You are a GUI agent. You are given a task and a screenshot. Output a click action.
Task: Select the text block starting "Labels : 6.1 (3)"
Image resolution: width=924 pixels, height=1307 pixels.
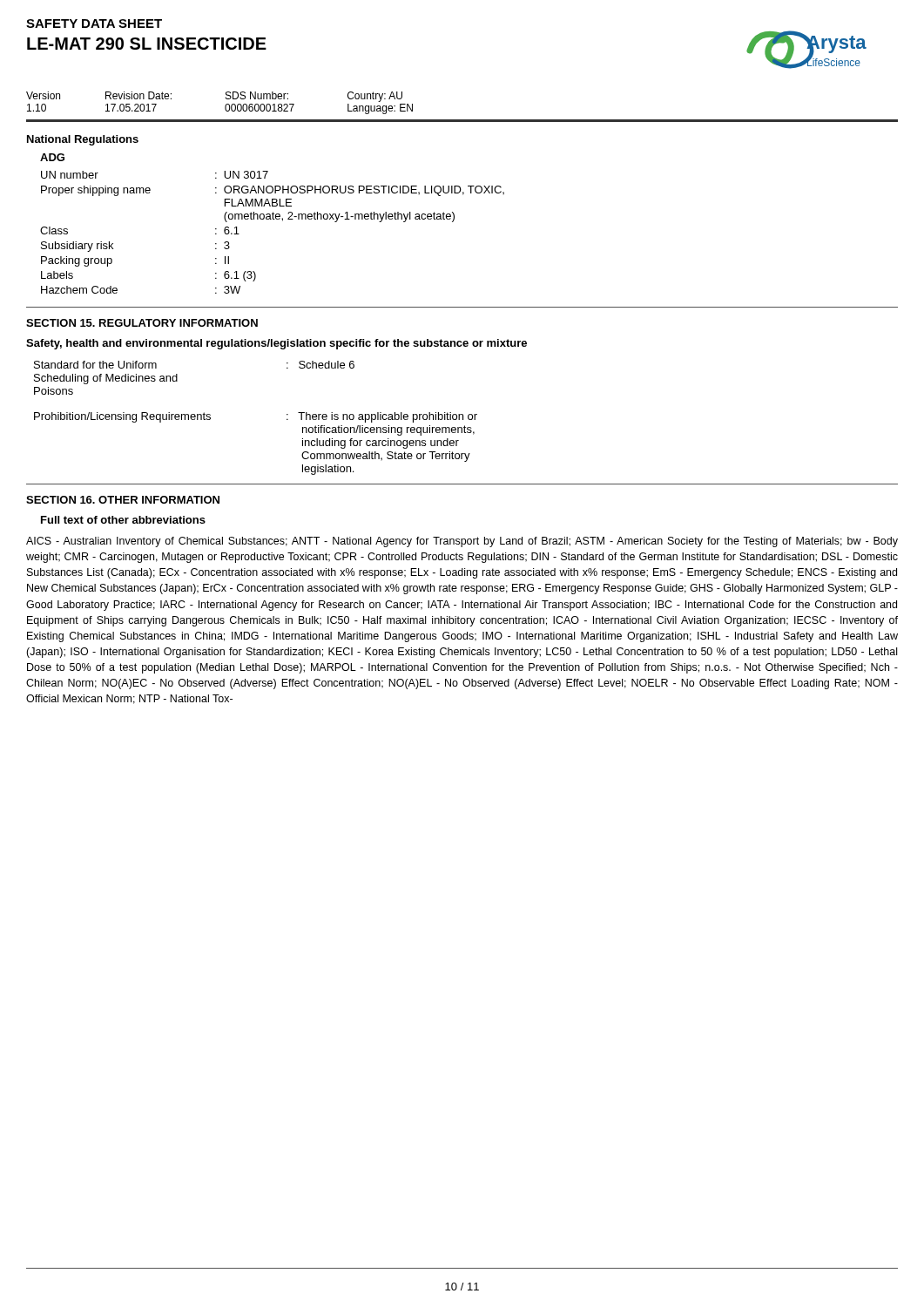point(52,276)
